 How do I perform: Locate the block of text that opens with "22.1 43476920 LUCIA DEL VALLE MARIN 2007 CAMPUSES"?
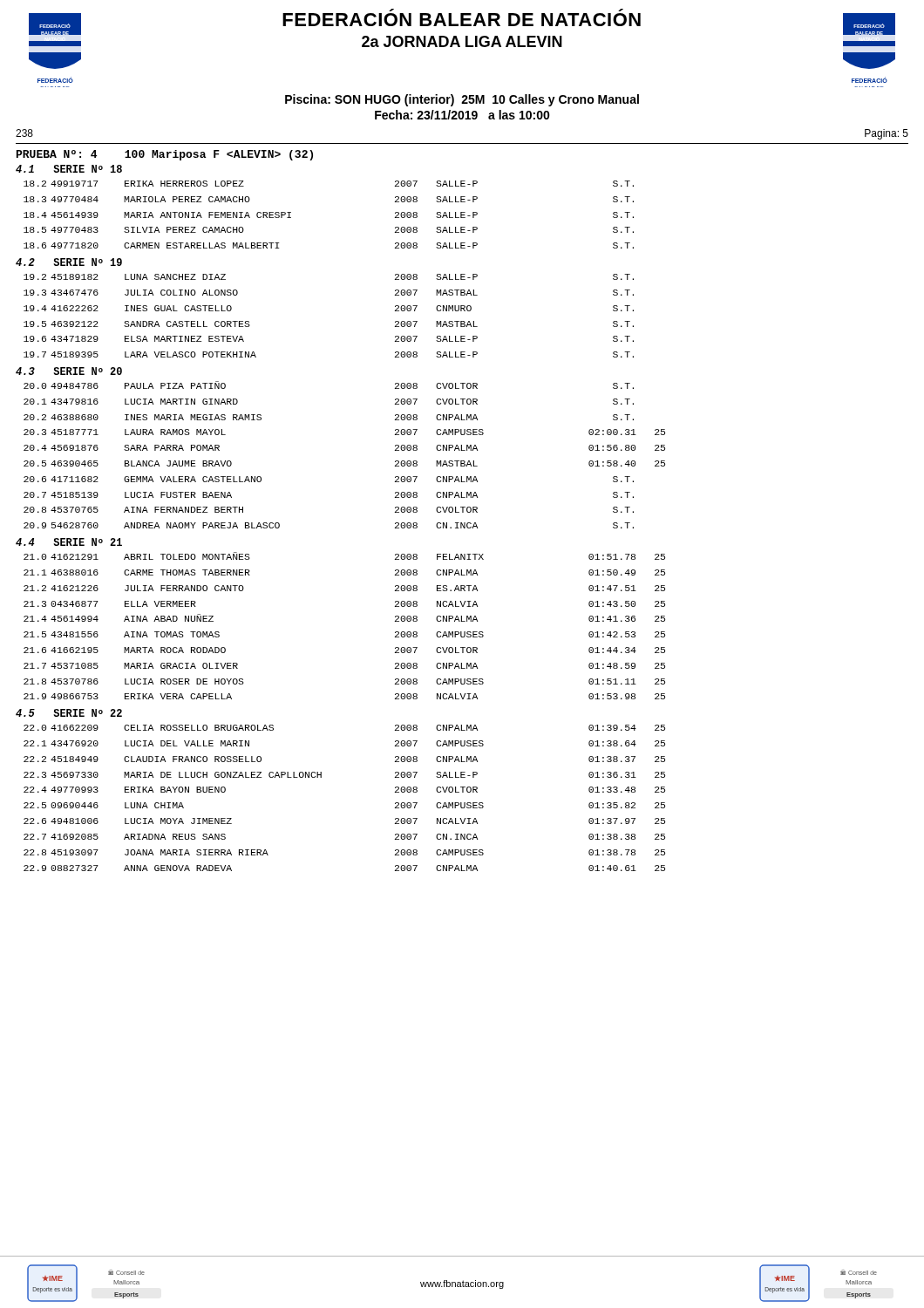60,743
